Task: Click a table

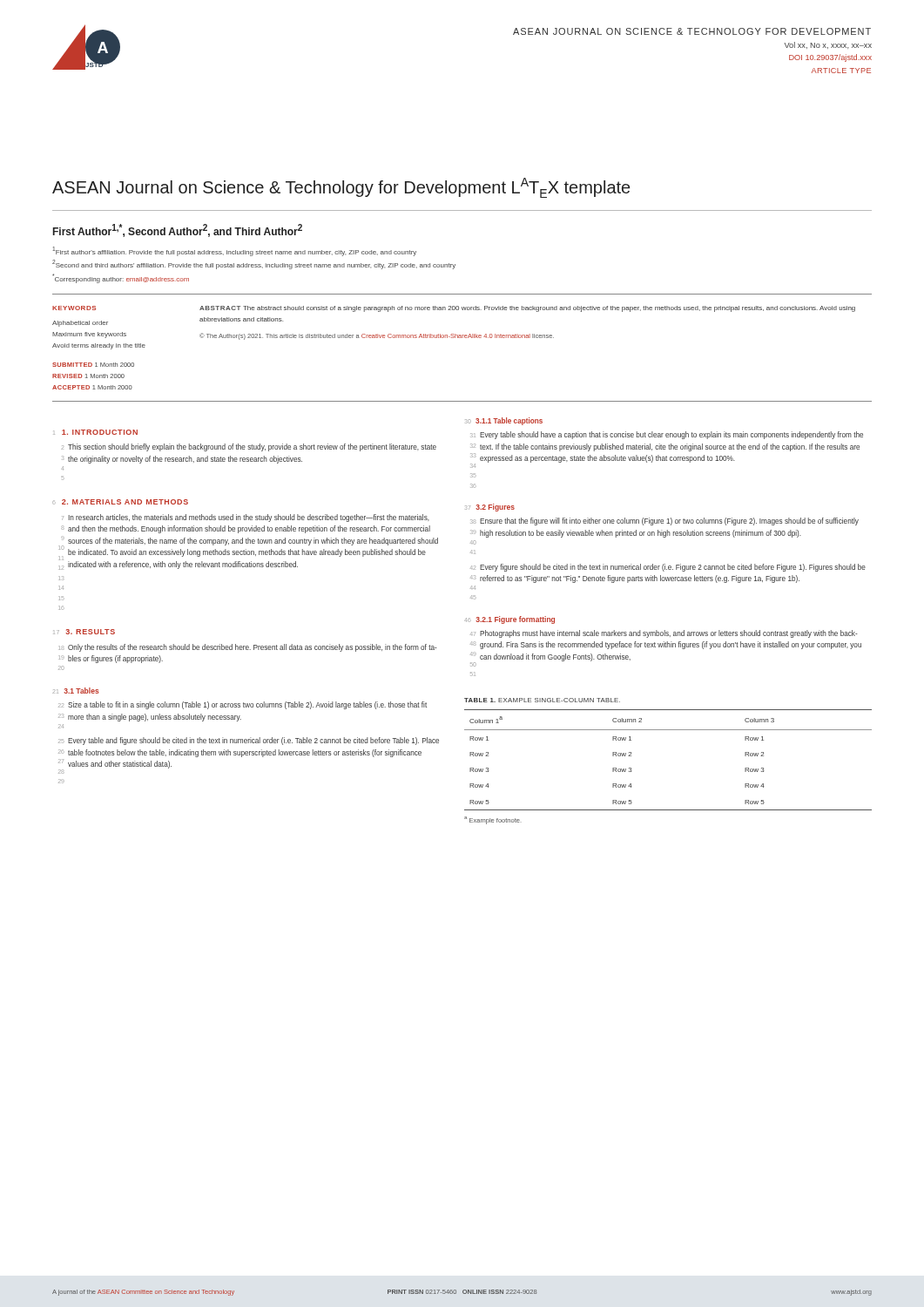Action: (x=668, y=760)
